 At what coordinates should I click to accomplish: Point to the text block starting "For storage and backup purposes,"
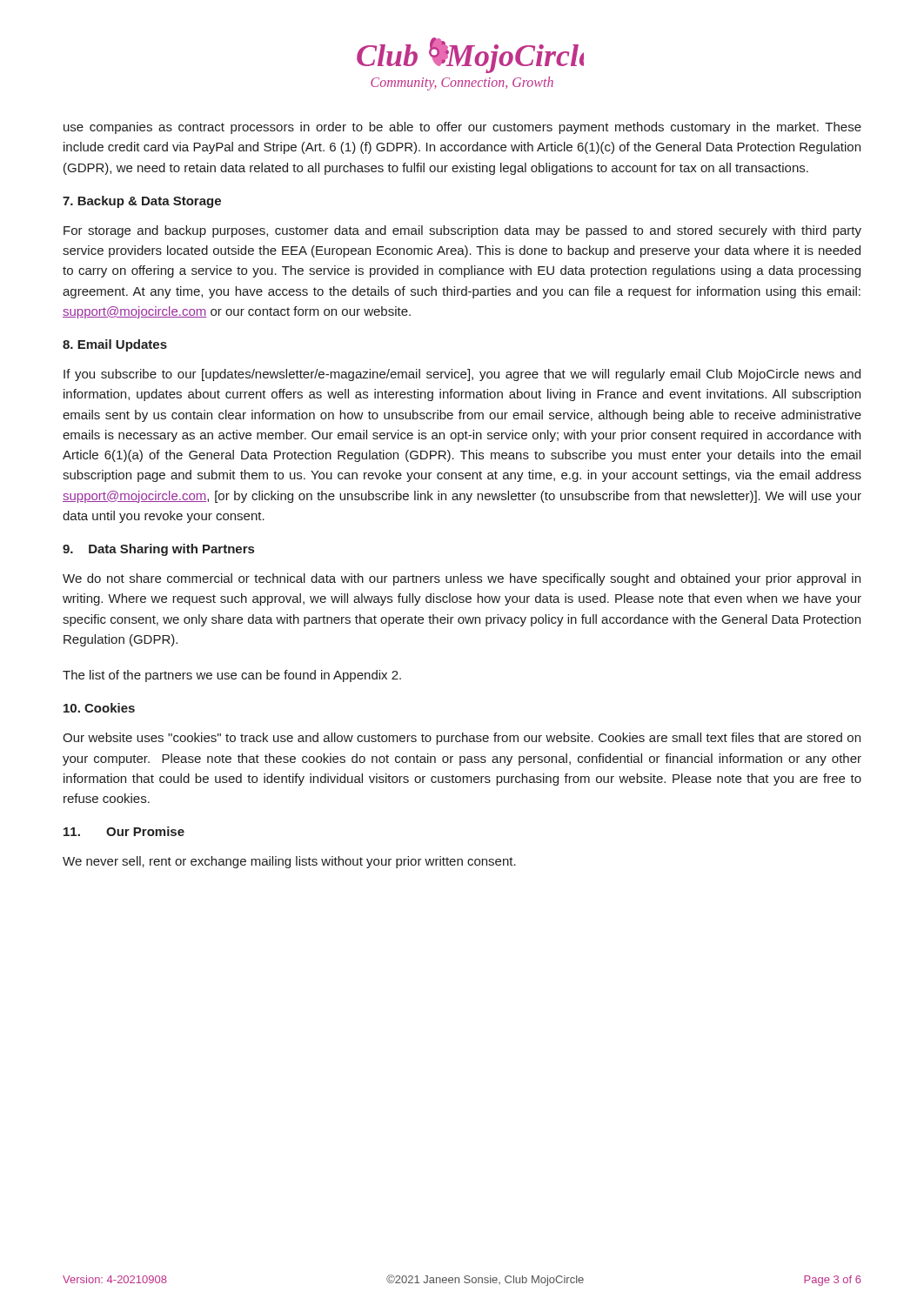pos(462,270)
